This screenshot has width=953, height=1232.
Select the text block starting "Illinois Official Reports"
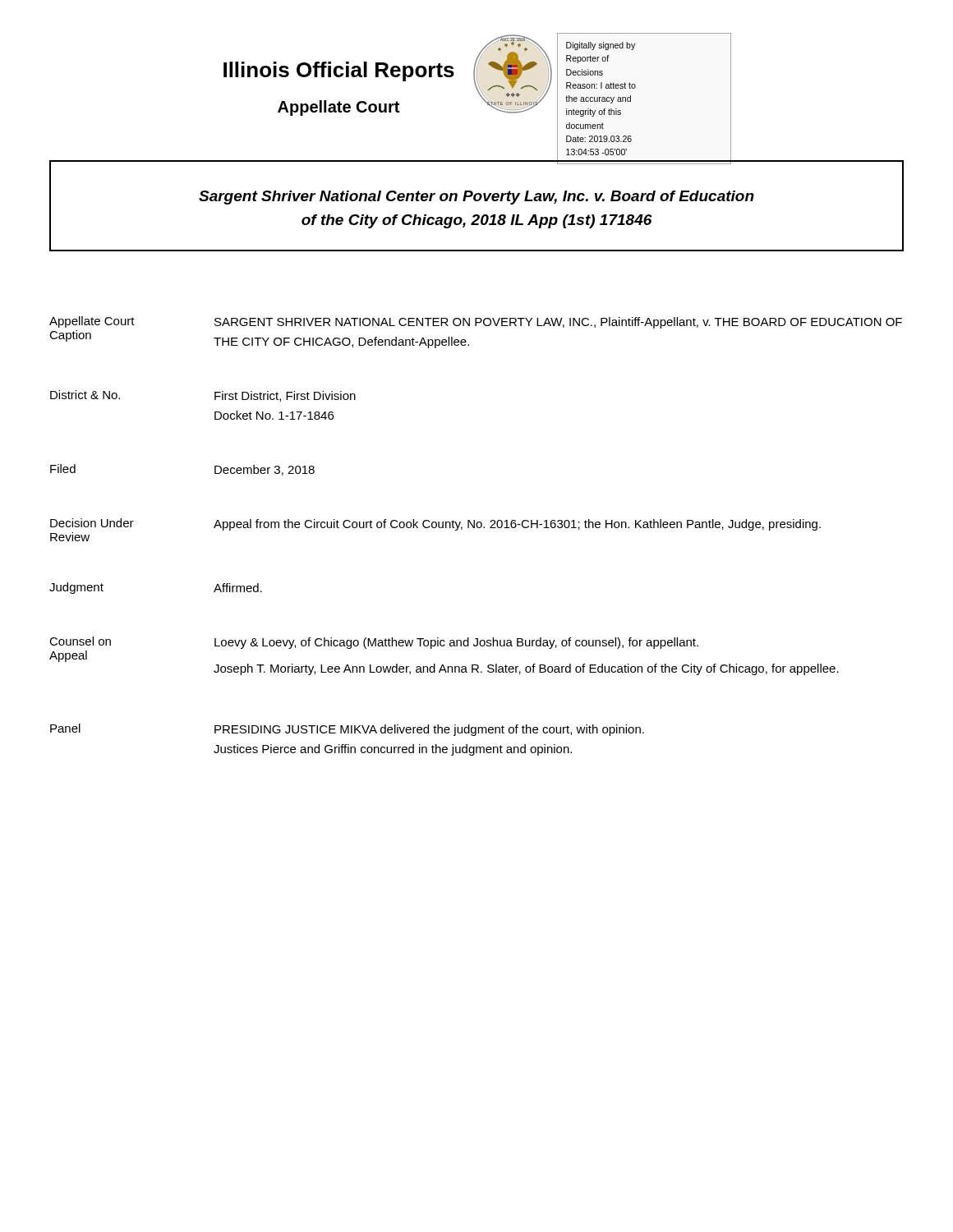pos(338,70)
